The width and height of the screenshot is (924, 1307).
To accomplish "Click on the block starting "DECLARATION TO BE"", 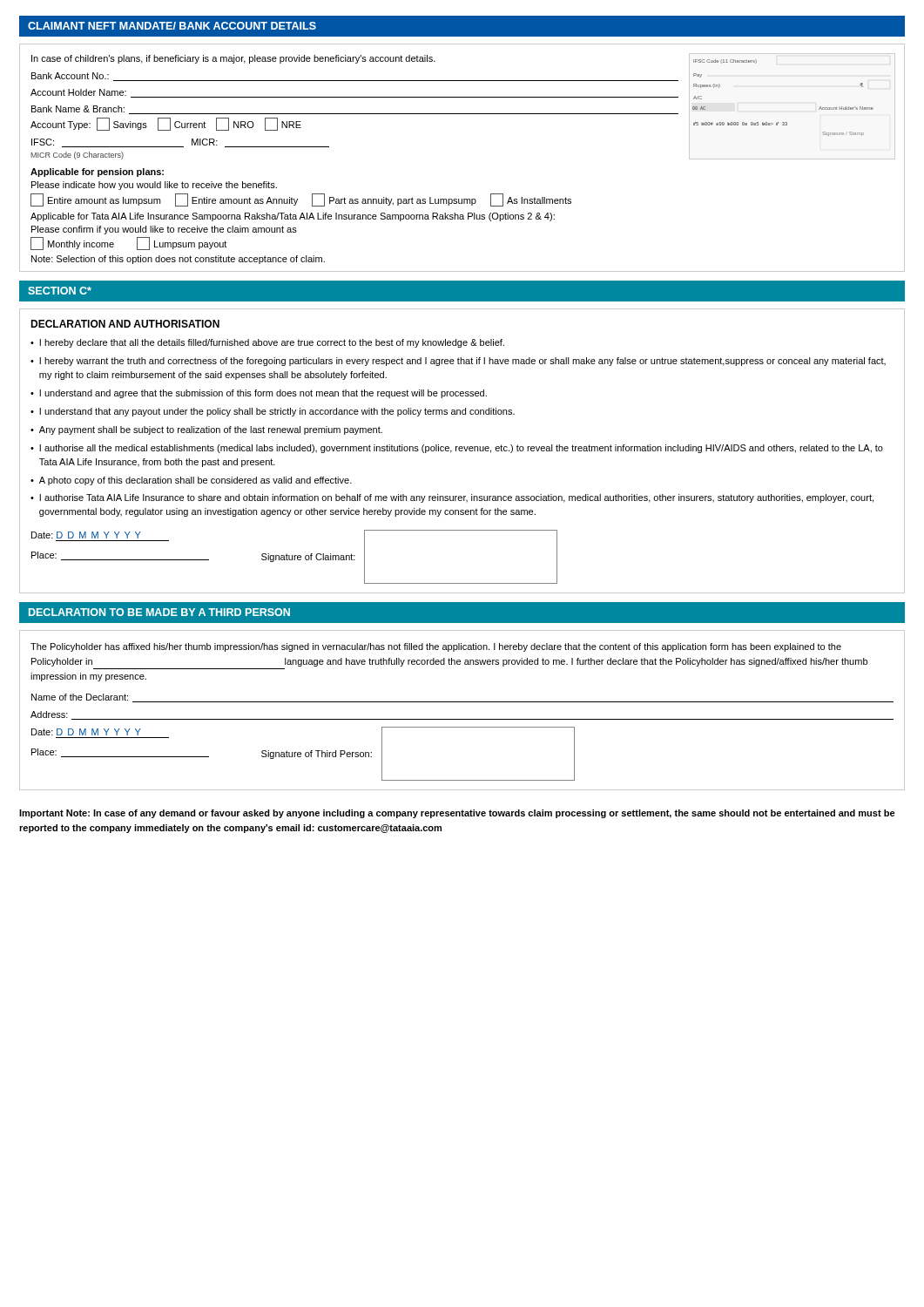I will (159, 613).
